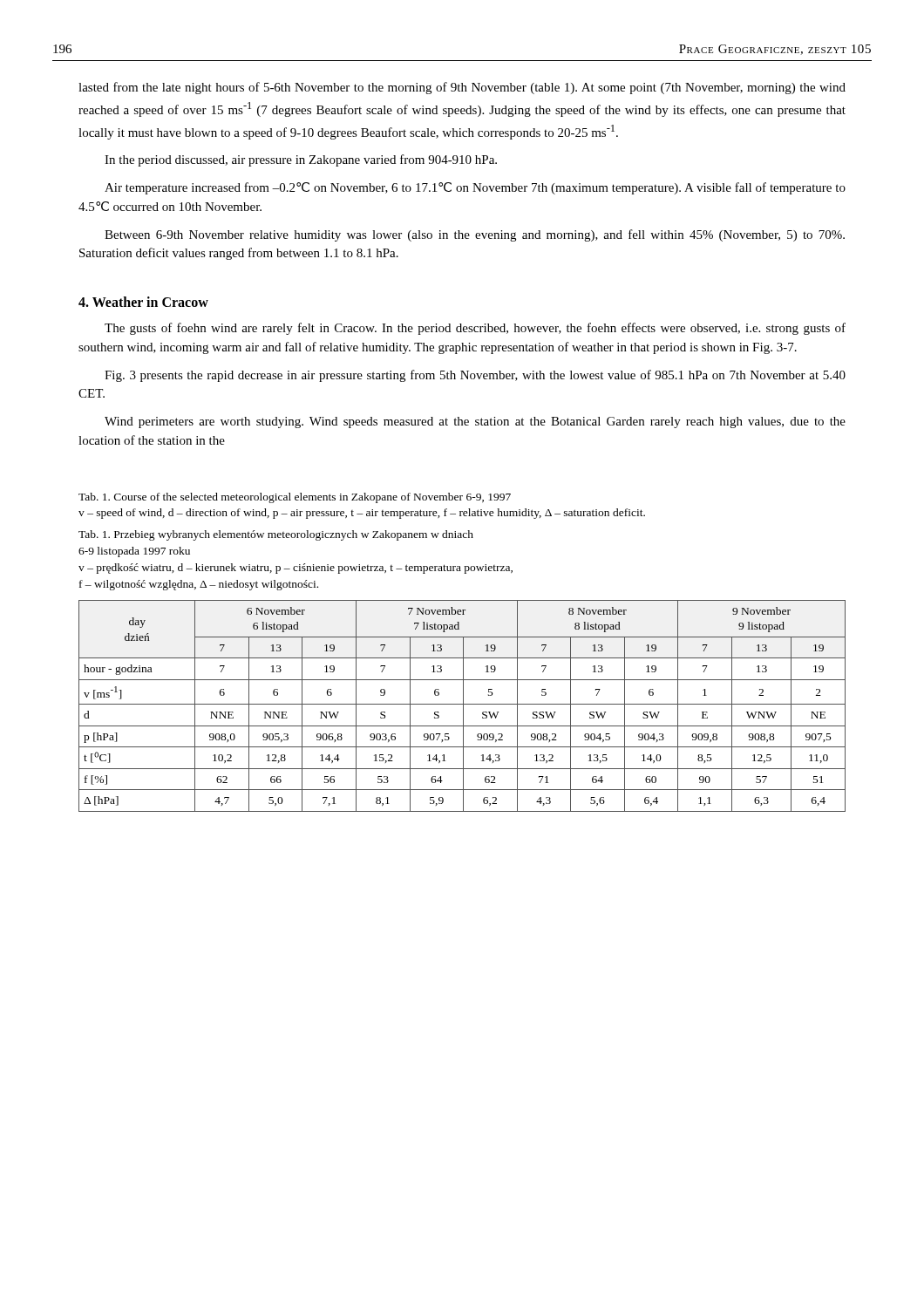
Task: Locate the block of text that opens with "Air temperature increased from –0.2℃ on November, 6"
Action: point(462,197)
